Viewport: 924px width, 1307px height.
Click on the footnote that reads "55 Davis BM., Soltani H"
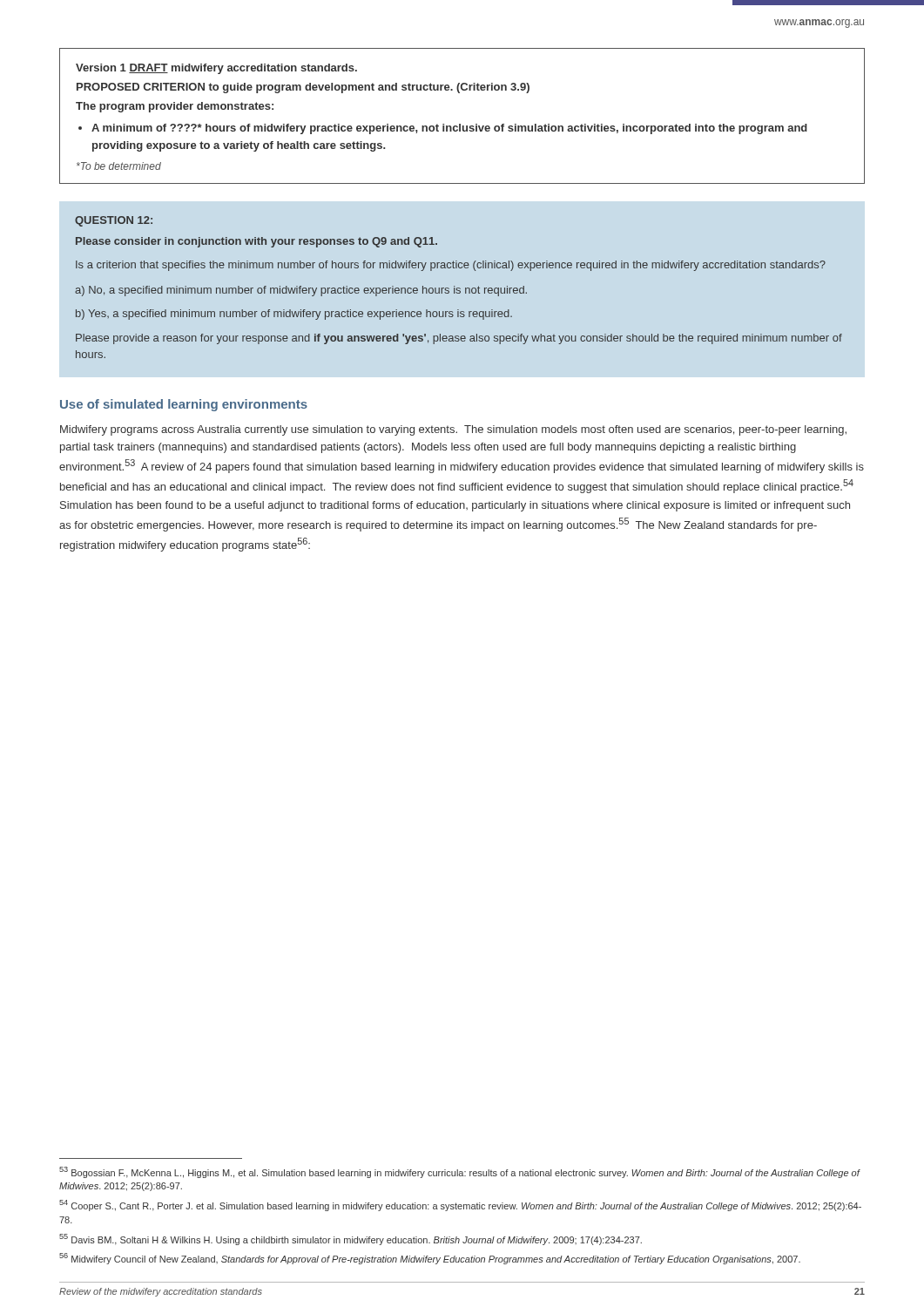(x=351, y=1238)
